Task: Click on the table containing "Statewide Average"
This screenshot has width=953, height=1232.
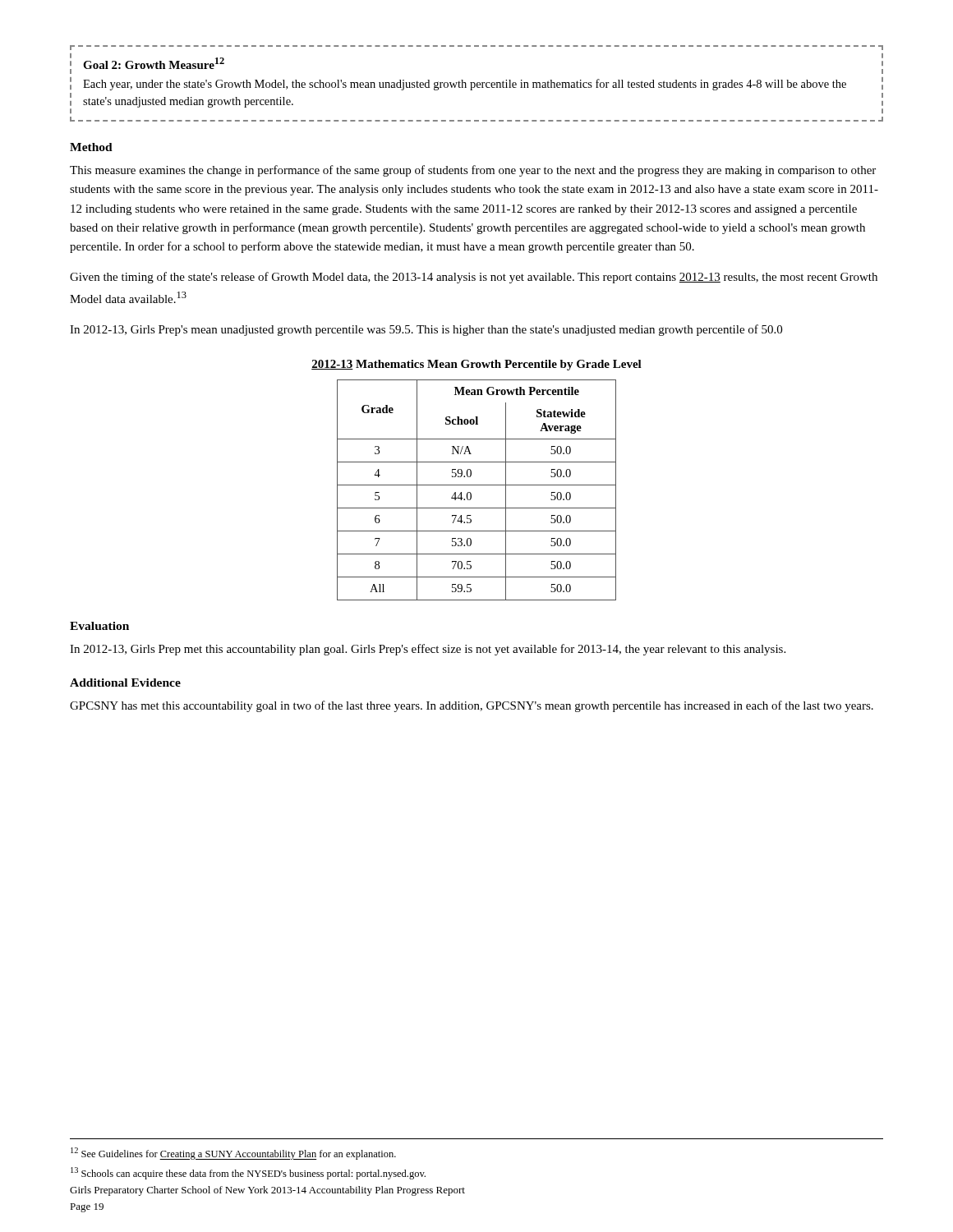Action: click(x=476, y=490)
